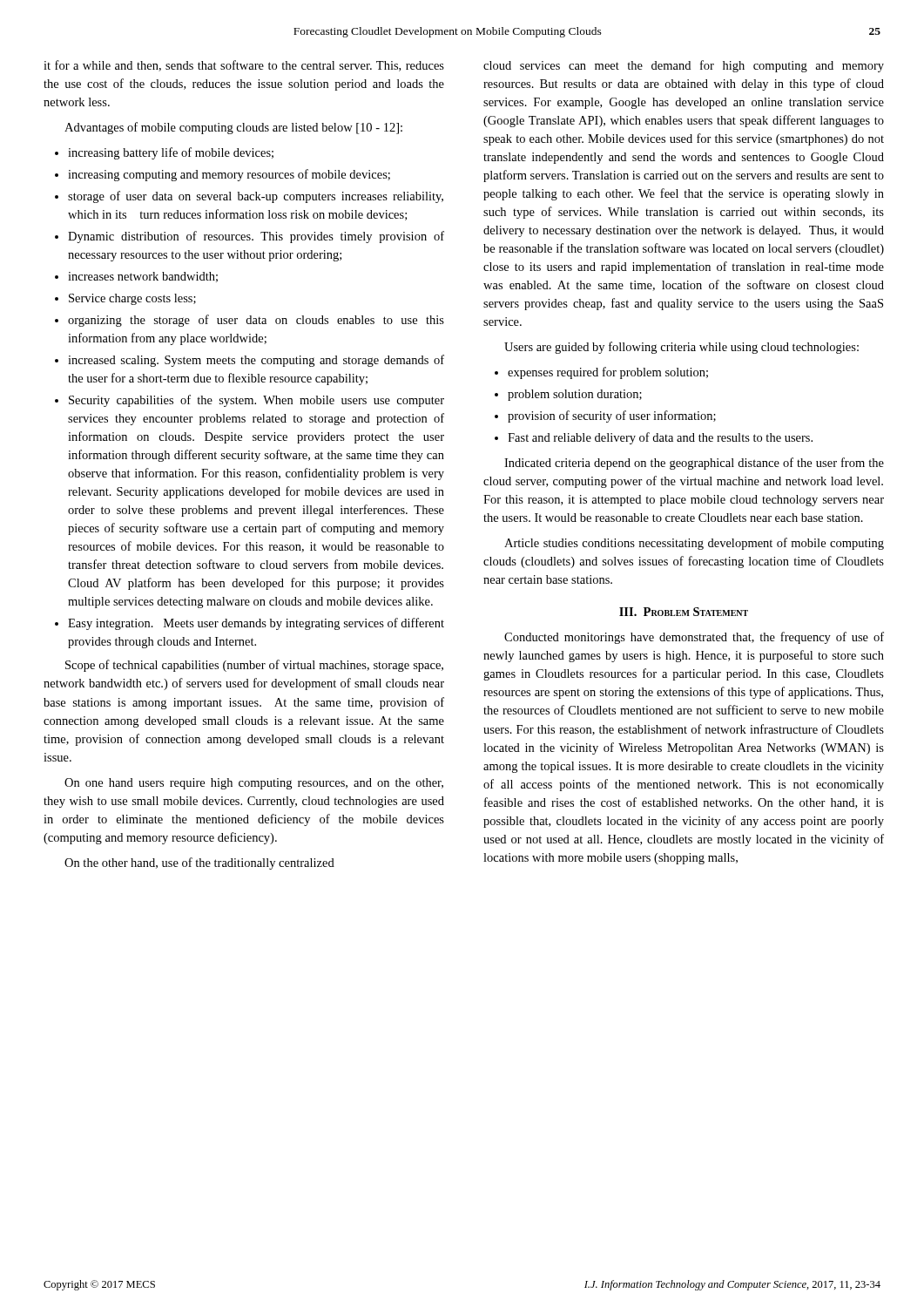Click on the text starting "cloud services can meet"
The height and width of the screenshot is (1307, 924).
[684, 207]
